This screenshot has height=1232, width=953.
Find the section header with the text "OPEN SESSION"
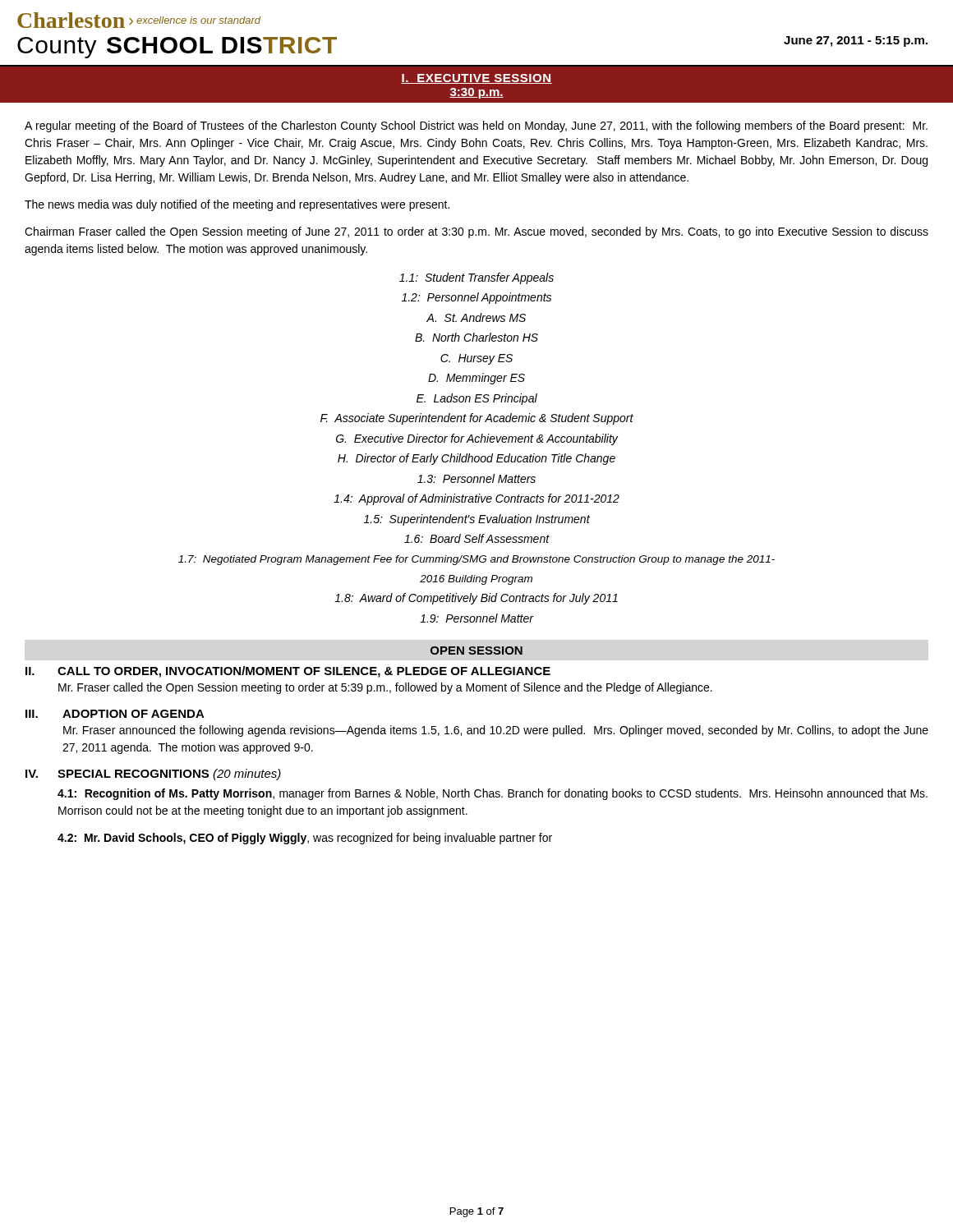pos(476,650)
